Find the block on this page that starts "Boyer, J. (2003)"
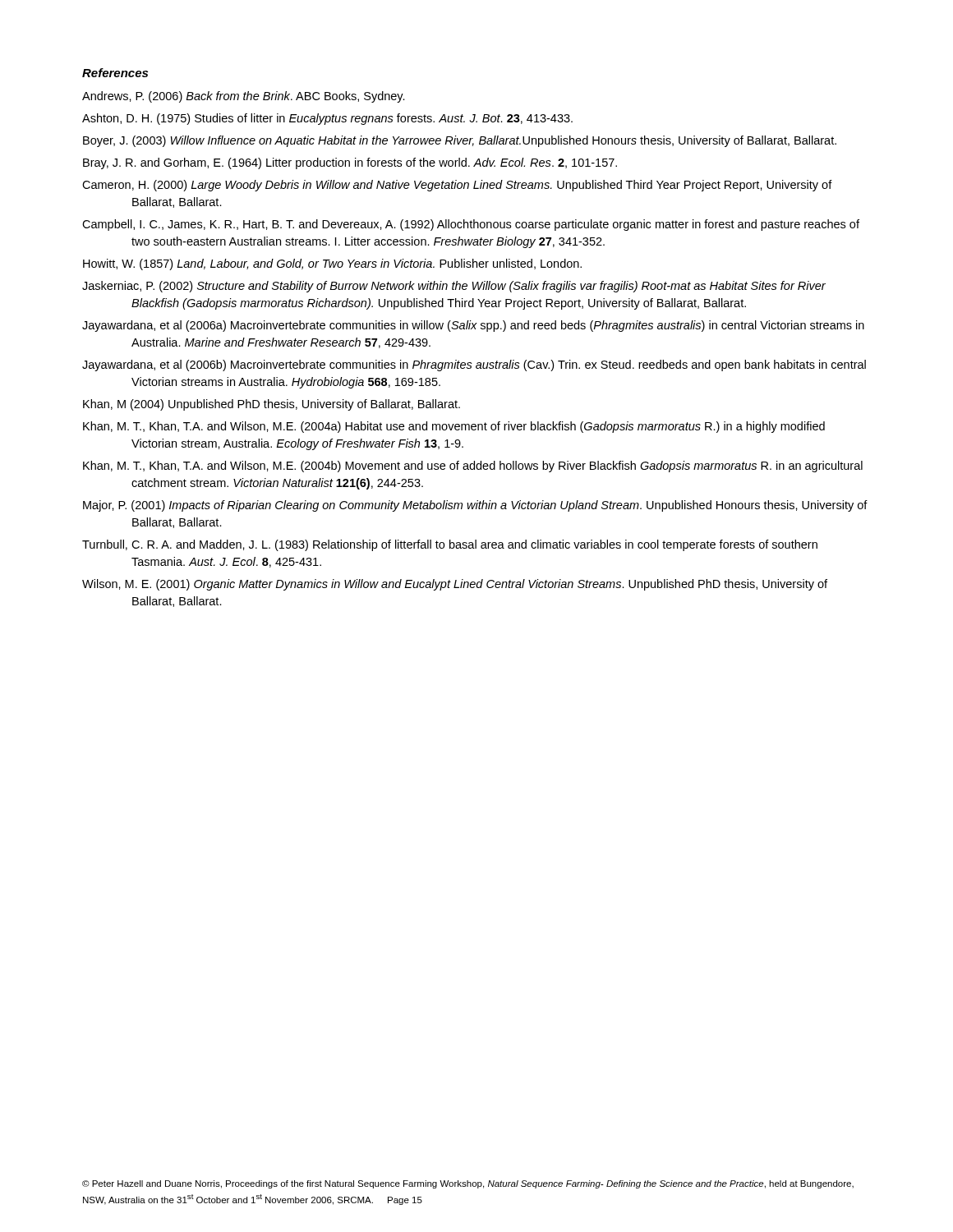 coord(460,141)
